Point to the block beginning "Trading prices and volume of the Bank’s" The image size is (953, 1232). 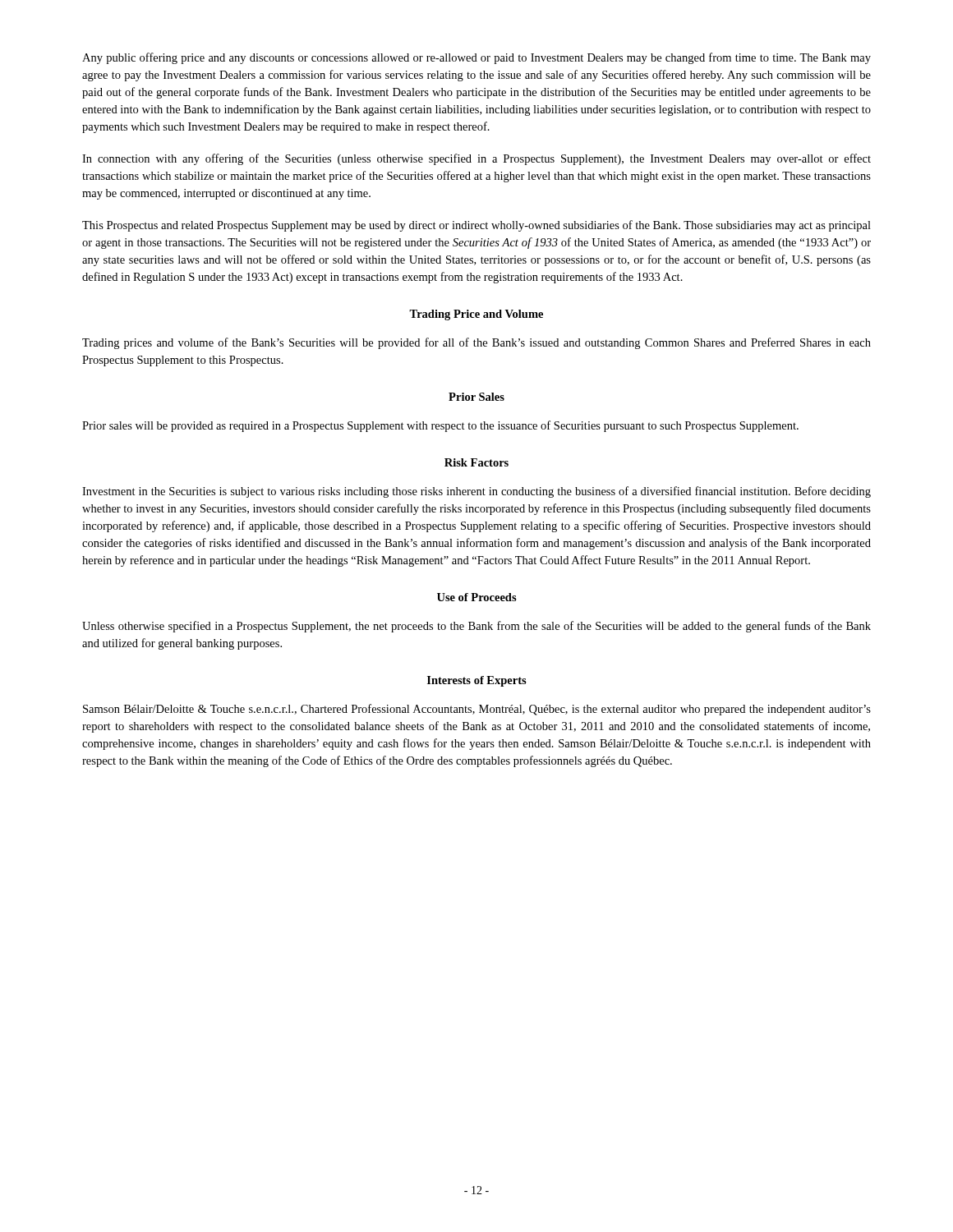coord(476,351)
